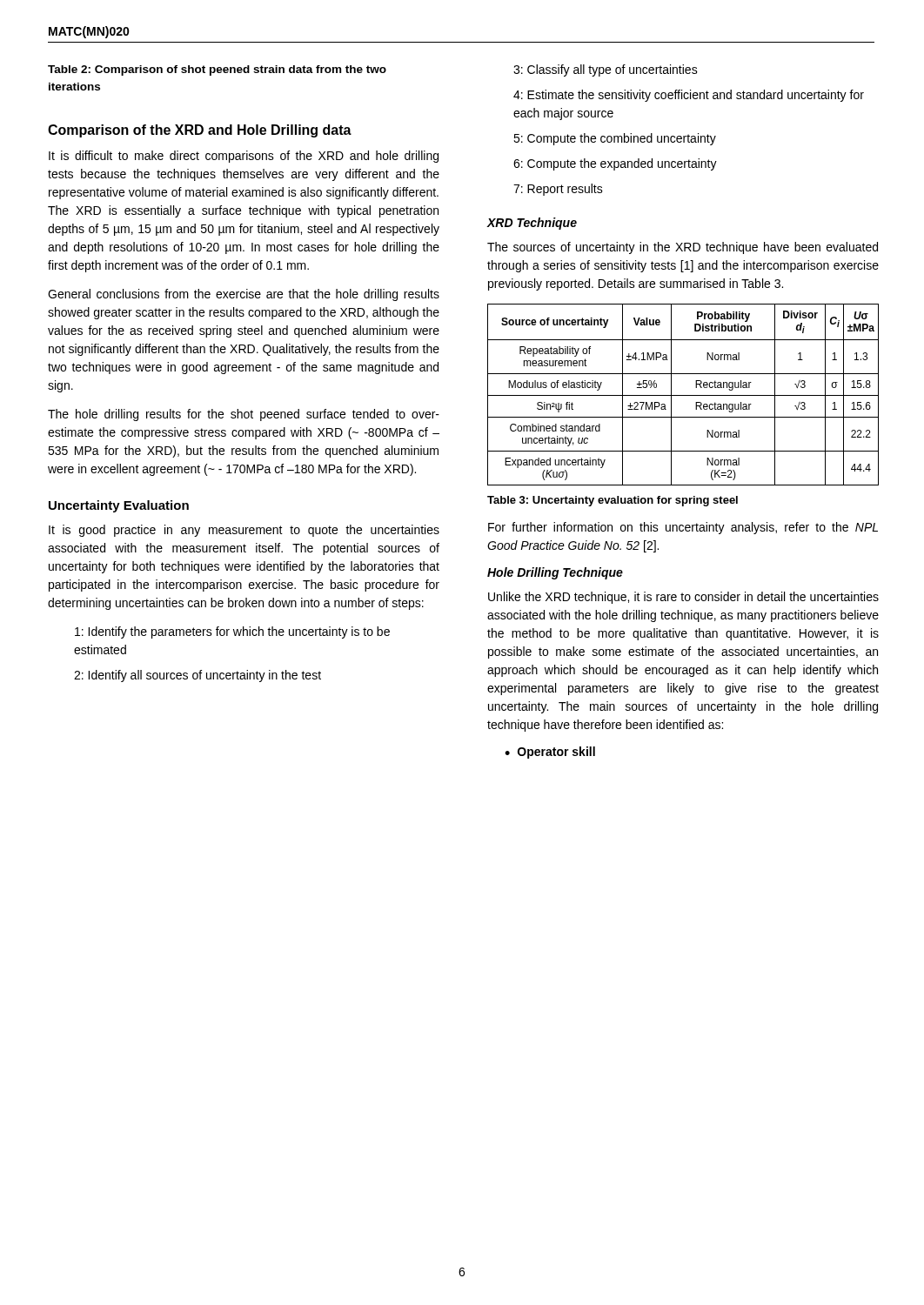Image resolution: width=924 pixels, height=1305 pixels.
Task: Point to "XRD Technique"
Action: [x=532, y=223]
